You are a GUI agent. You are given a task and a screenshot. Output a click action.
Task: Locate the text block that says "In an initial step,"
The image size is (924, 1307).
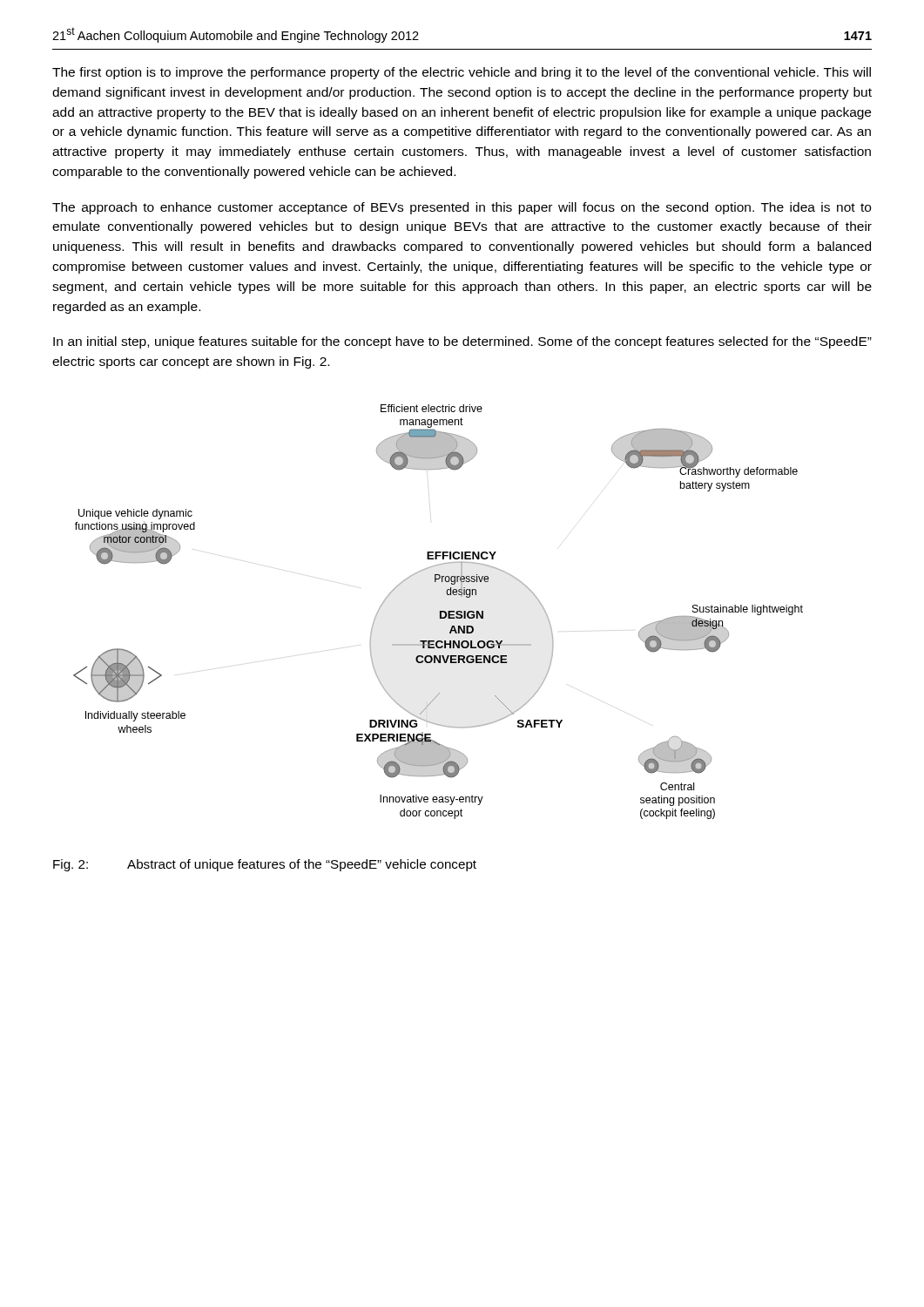(462, 351)
